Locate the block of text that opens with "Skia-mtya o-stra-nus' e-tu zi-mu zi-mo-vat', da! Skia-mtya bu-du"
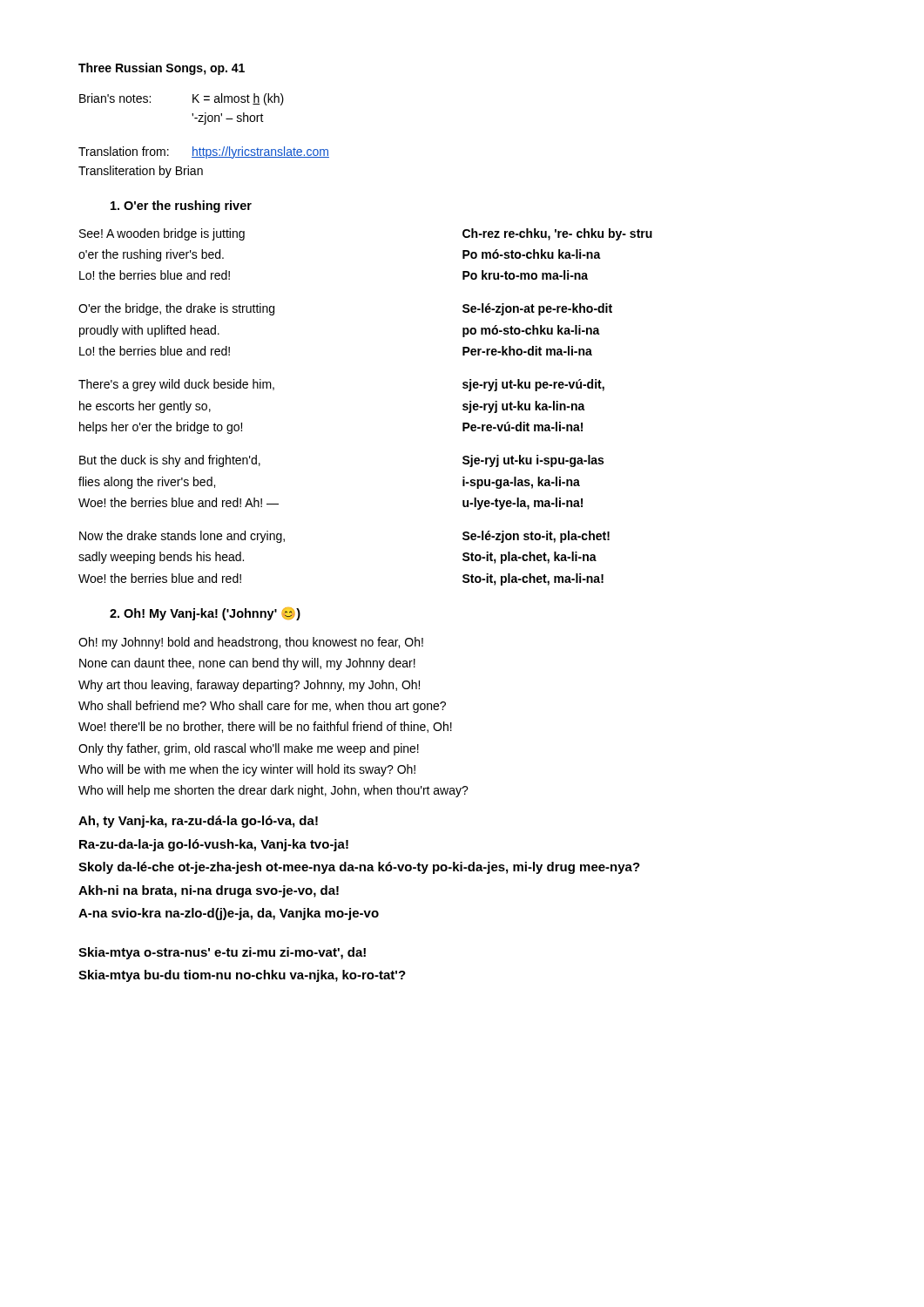Image resolution: width=924 pixels, height=1307 pixels. [222, 953]
